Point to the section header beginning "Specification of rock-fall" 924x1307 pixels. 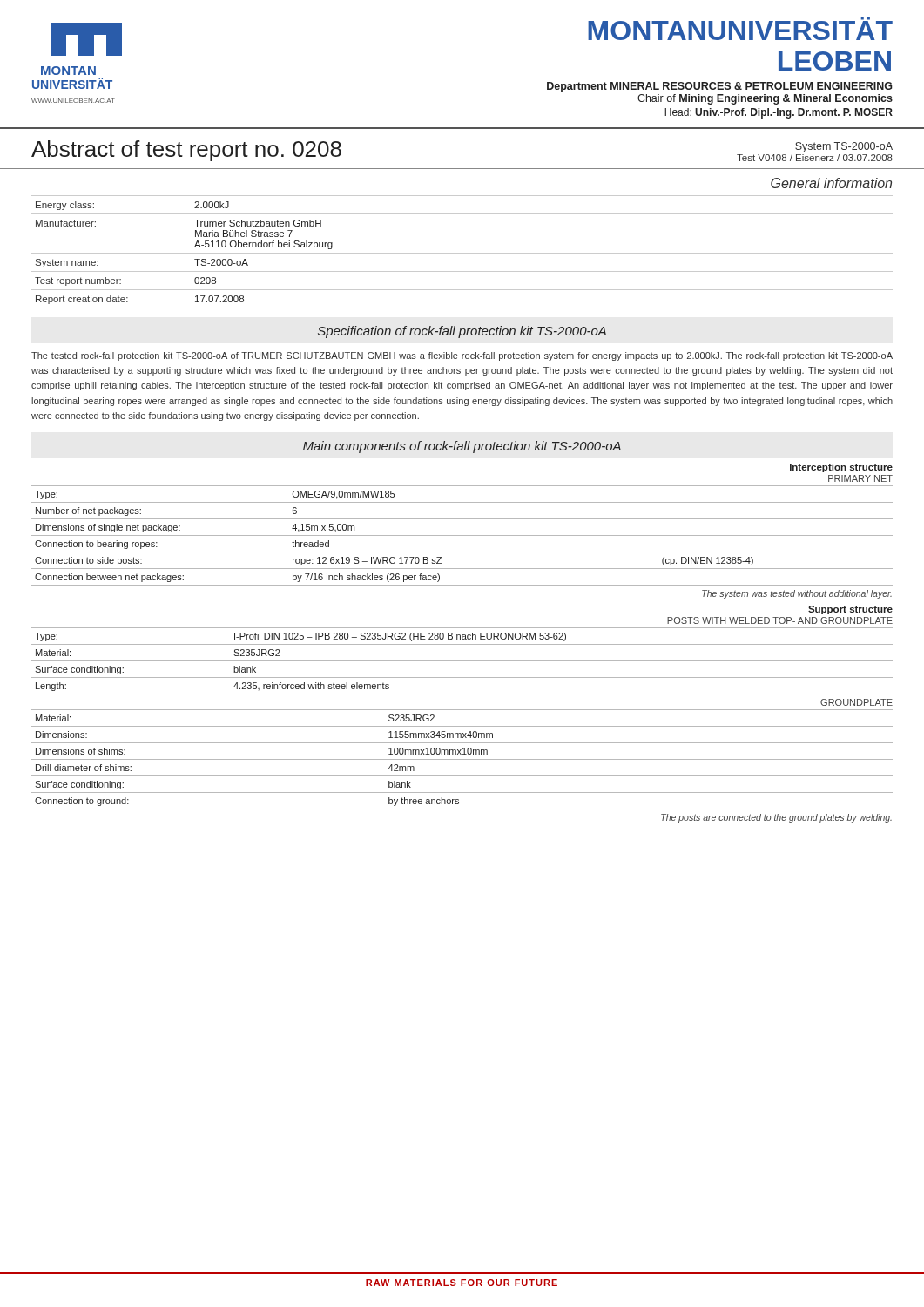462,331
